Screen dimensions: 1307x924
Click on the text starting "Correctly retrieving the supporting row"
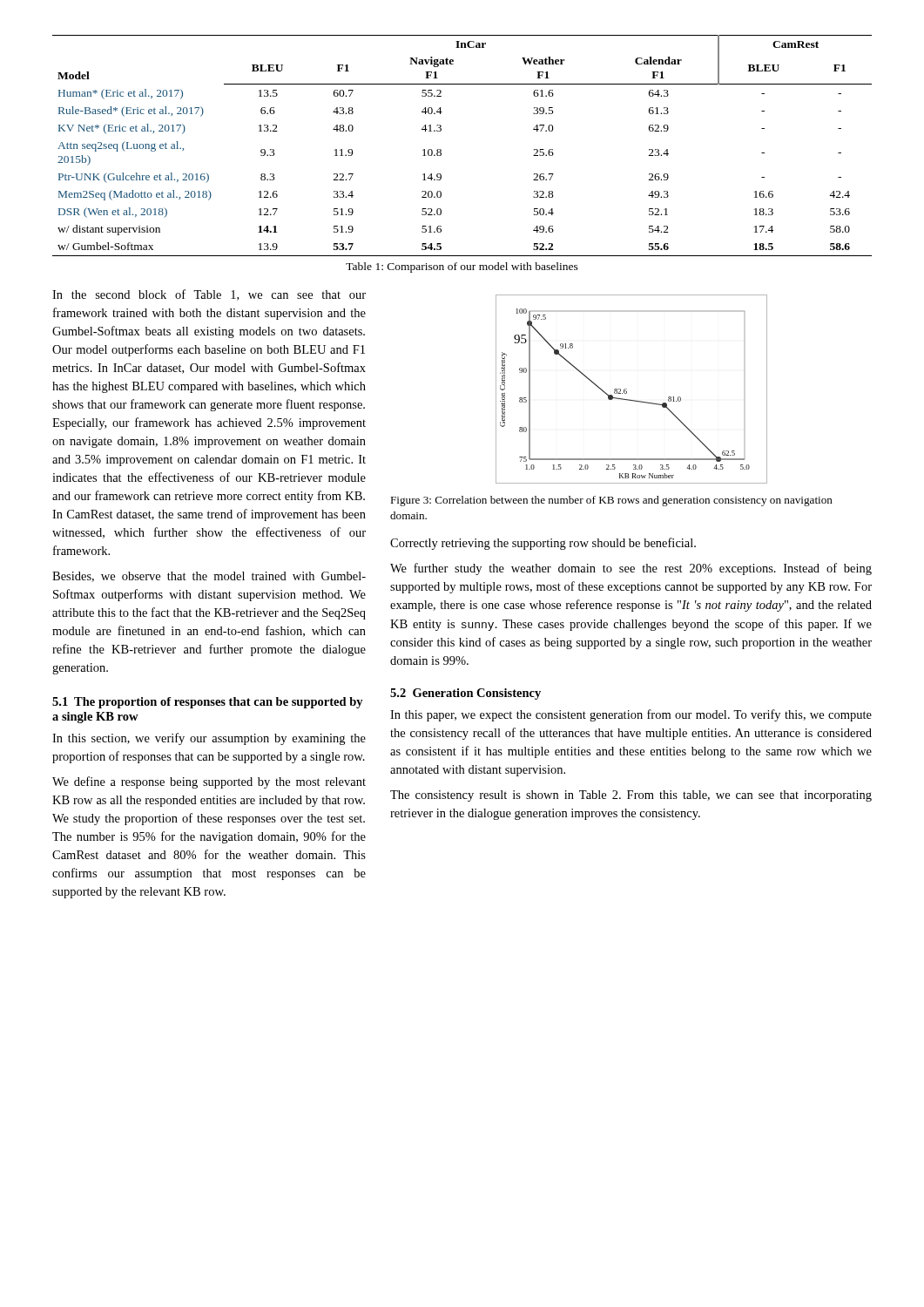coord(543,543)
